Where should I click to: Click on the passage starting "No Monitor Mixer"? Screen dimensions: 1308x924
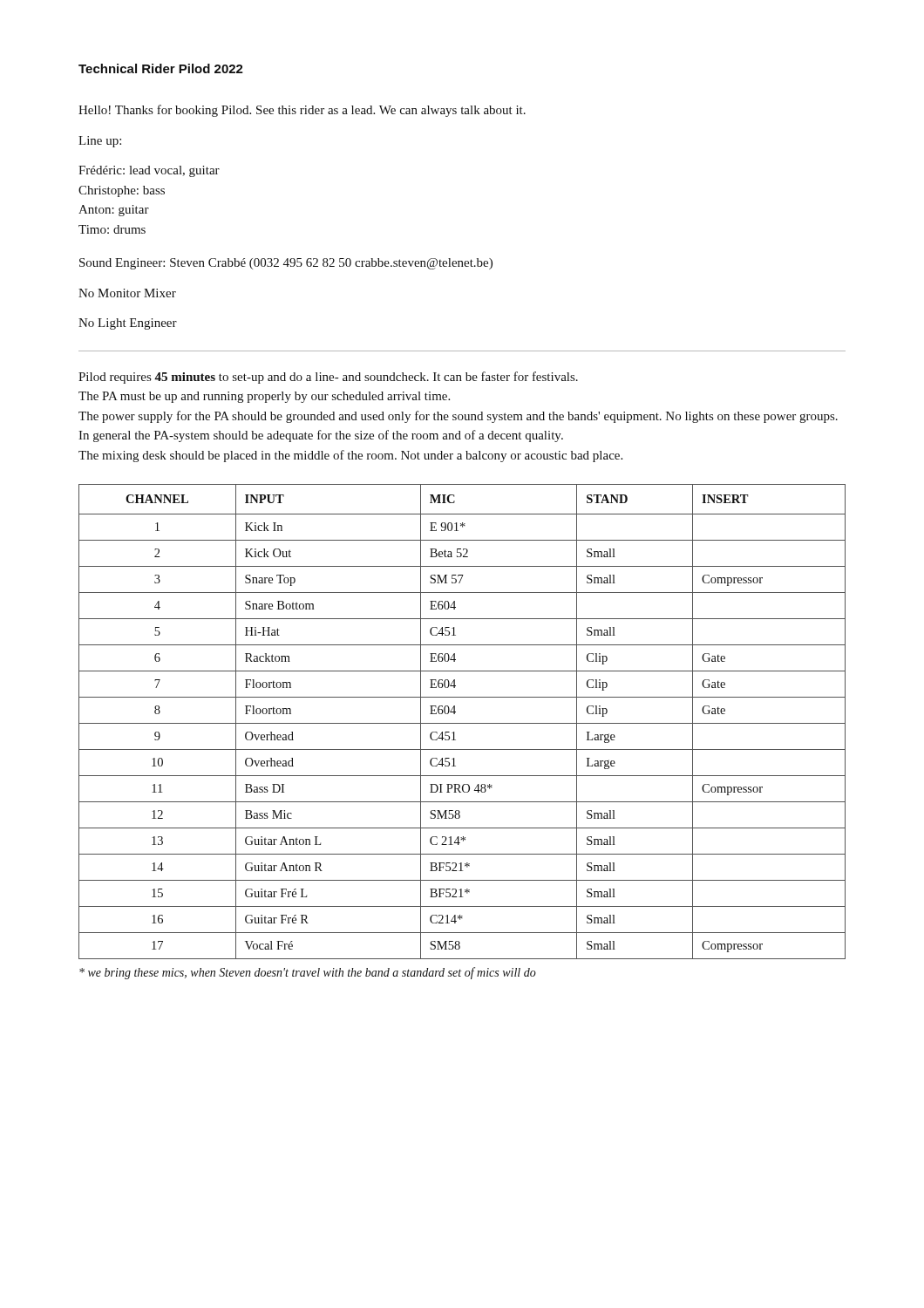(127, 293)
